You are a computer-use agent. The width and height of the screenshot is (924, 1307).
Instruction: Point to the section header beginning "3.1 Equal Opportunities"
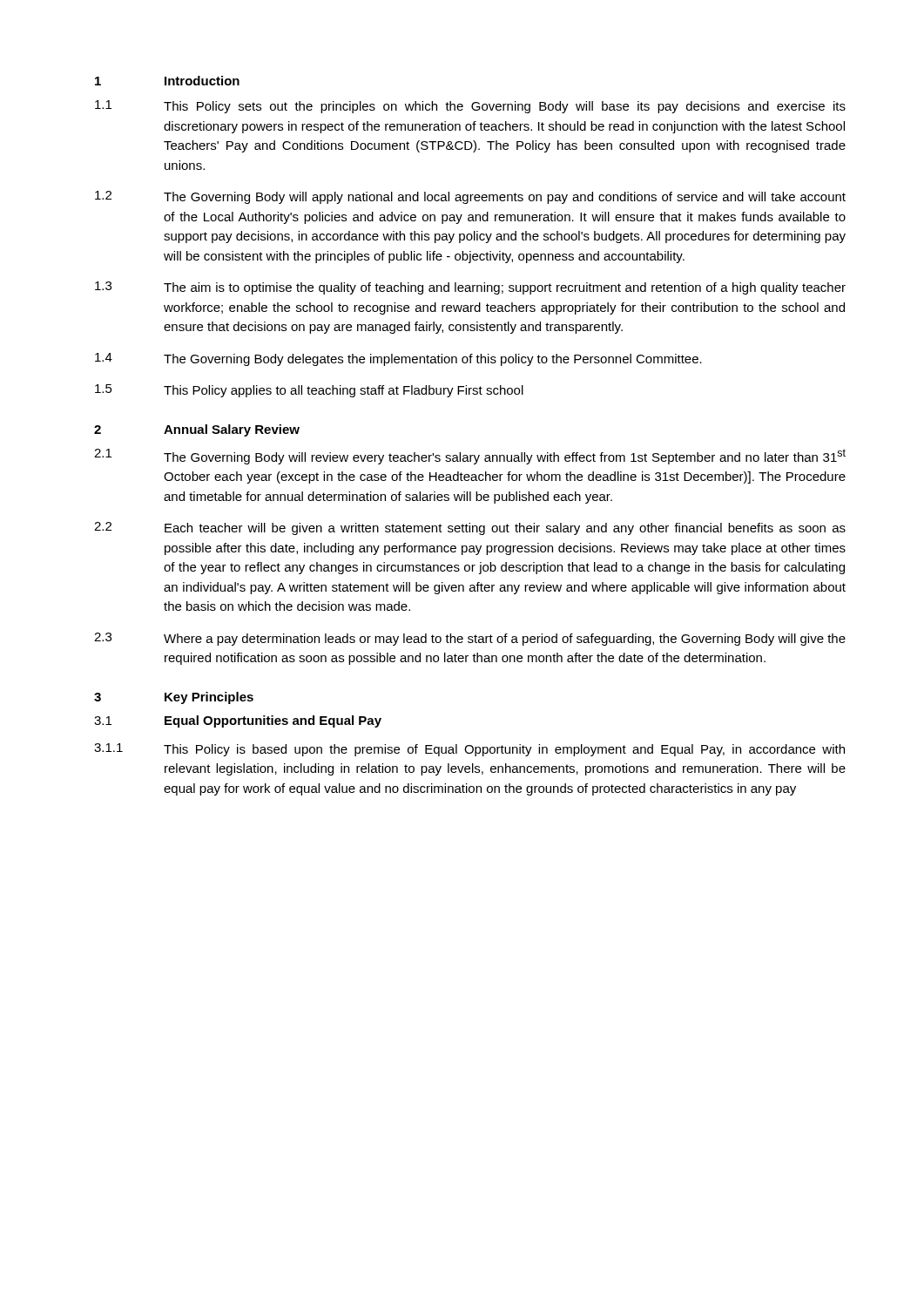tap(238, 720)
